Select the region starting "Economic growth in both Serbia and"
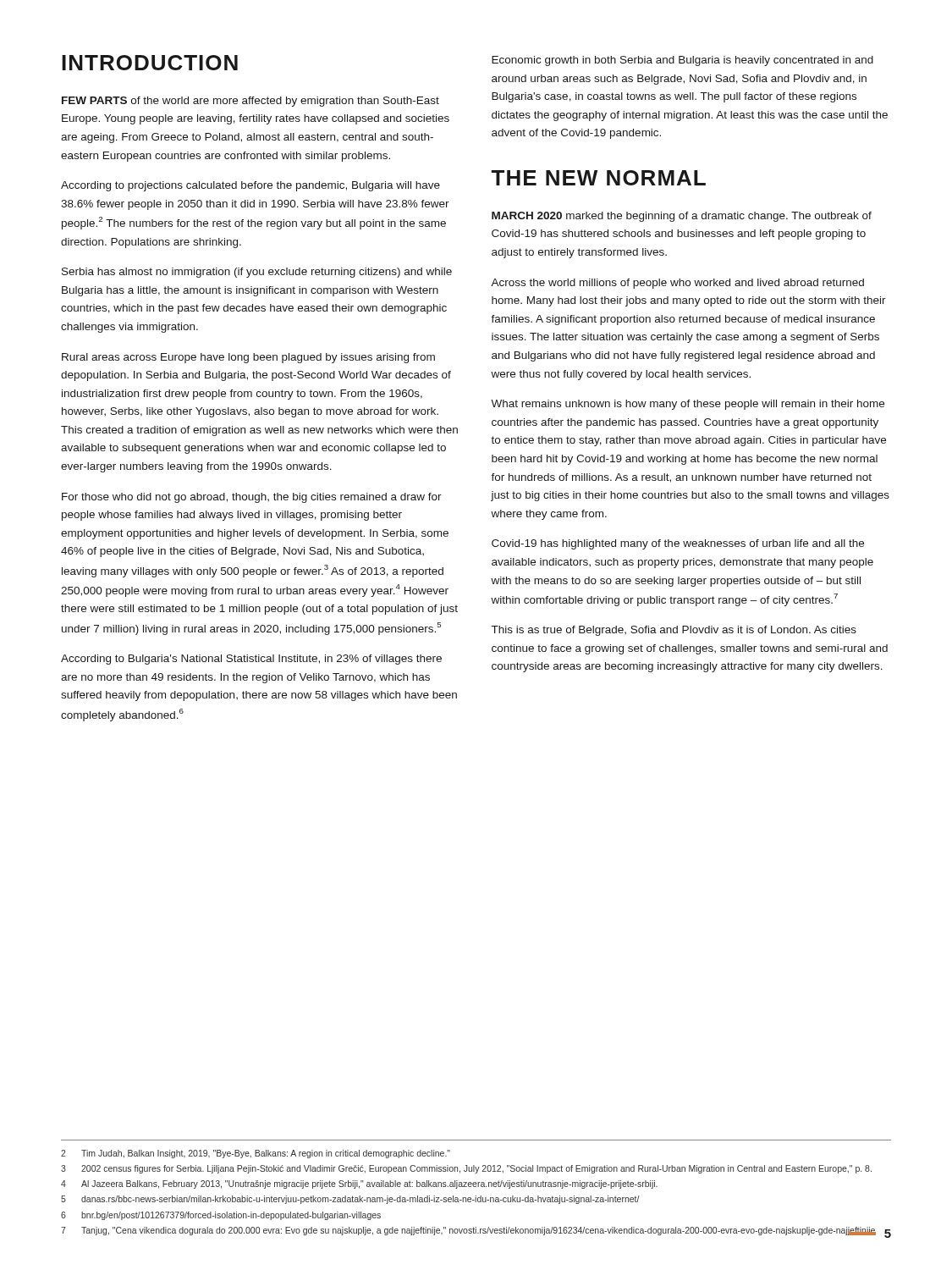The image size is (952, 1270). [x=690, y=96]
